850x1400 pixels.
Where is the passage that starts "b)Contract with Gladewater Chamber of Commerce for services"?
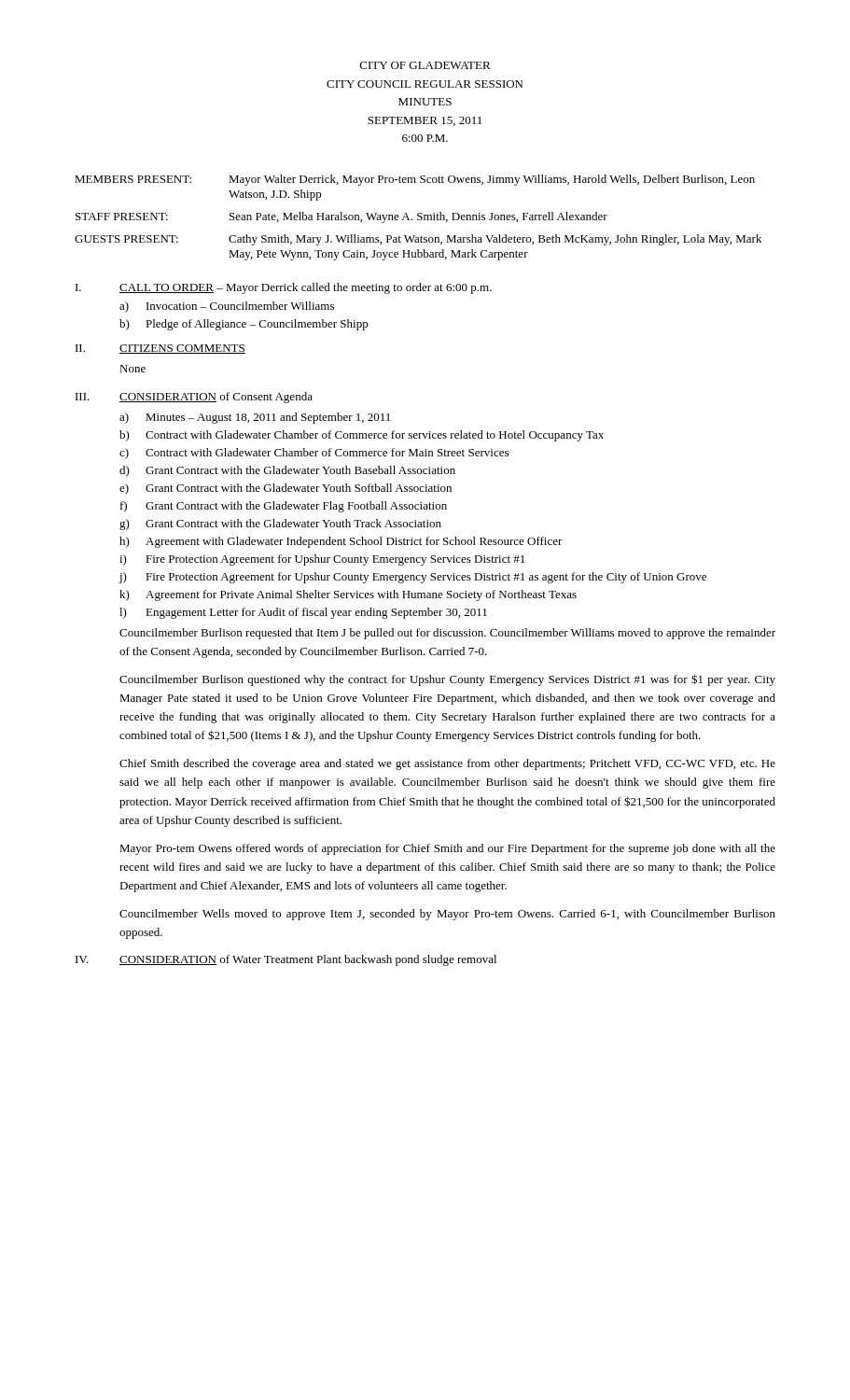pos(447,434)
